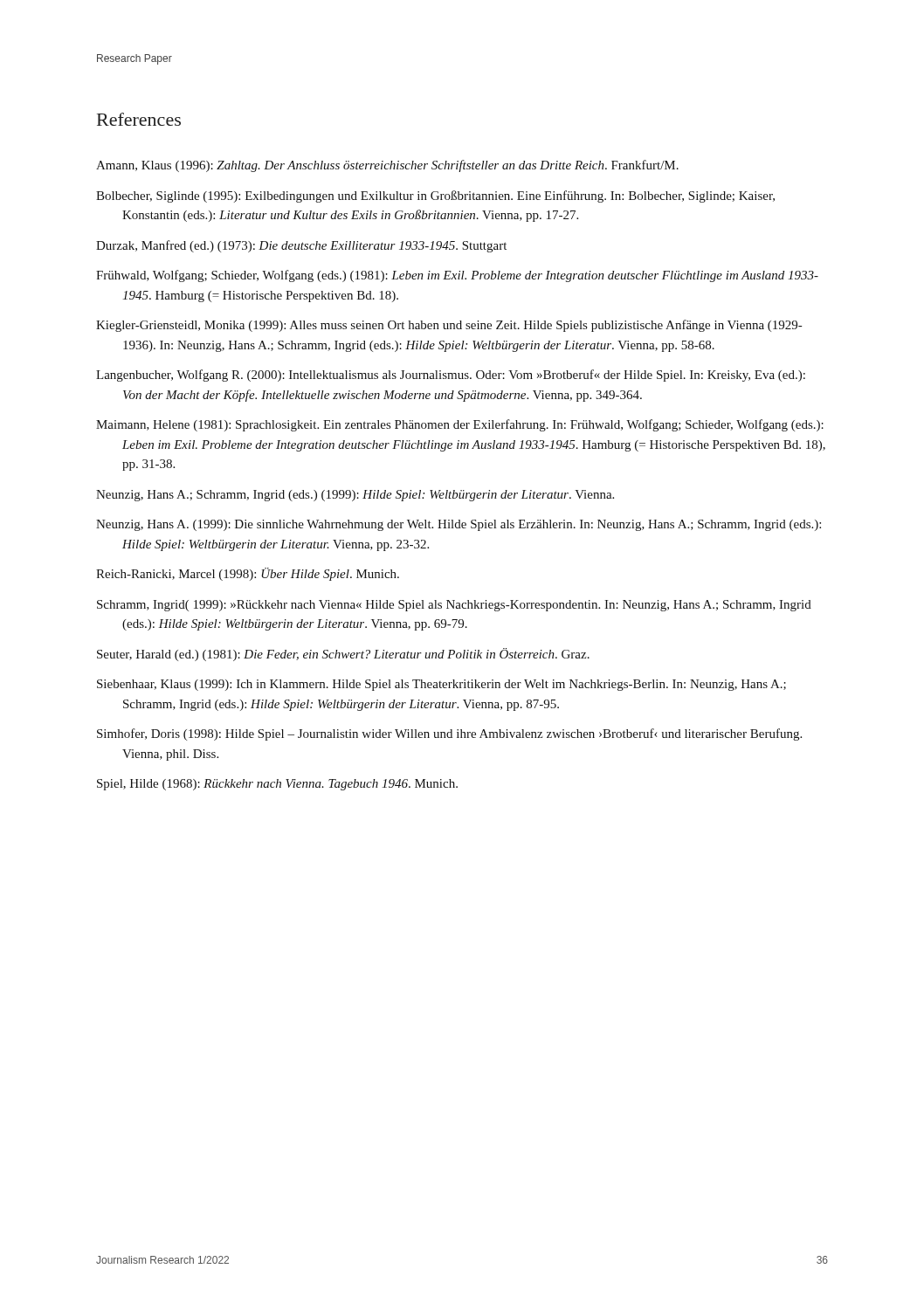Point to the block beginning "Amann, Klaus (1996): Zahltag."
Screen dimensions: 1310x924
(x=388, y=165)
